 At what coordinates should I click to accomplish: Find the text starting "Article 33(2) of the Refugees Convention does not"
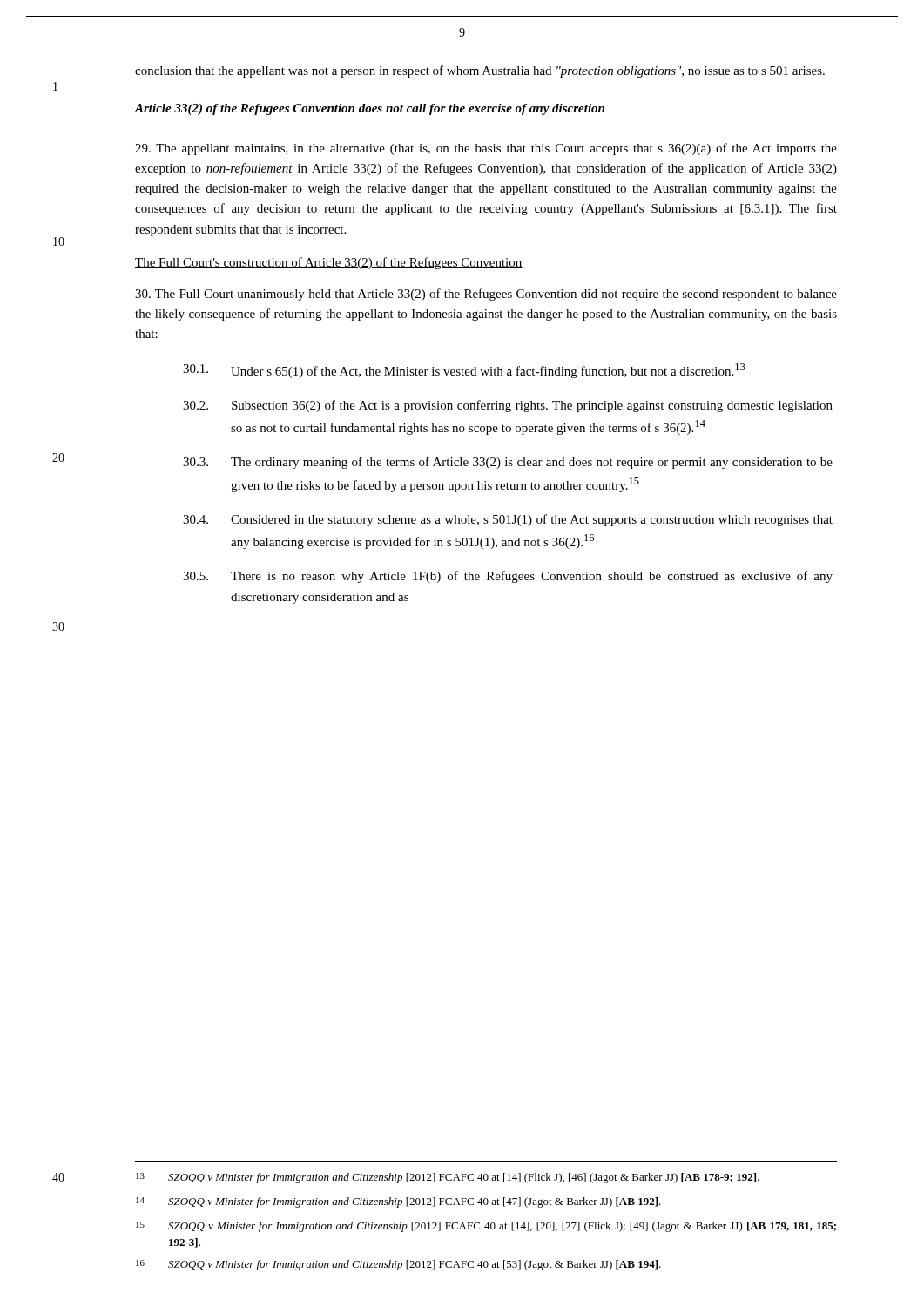click(370, 108)
